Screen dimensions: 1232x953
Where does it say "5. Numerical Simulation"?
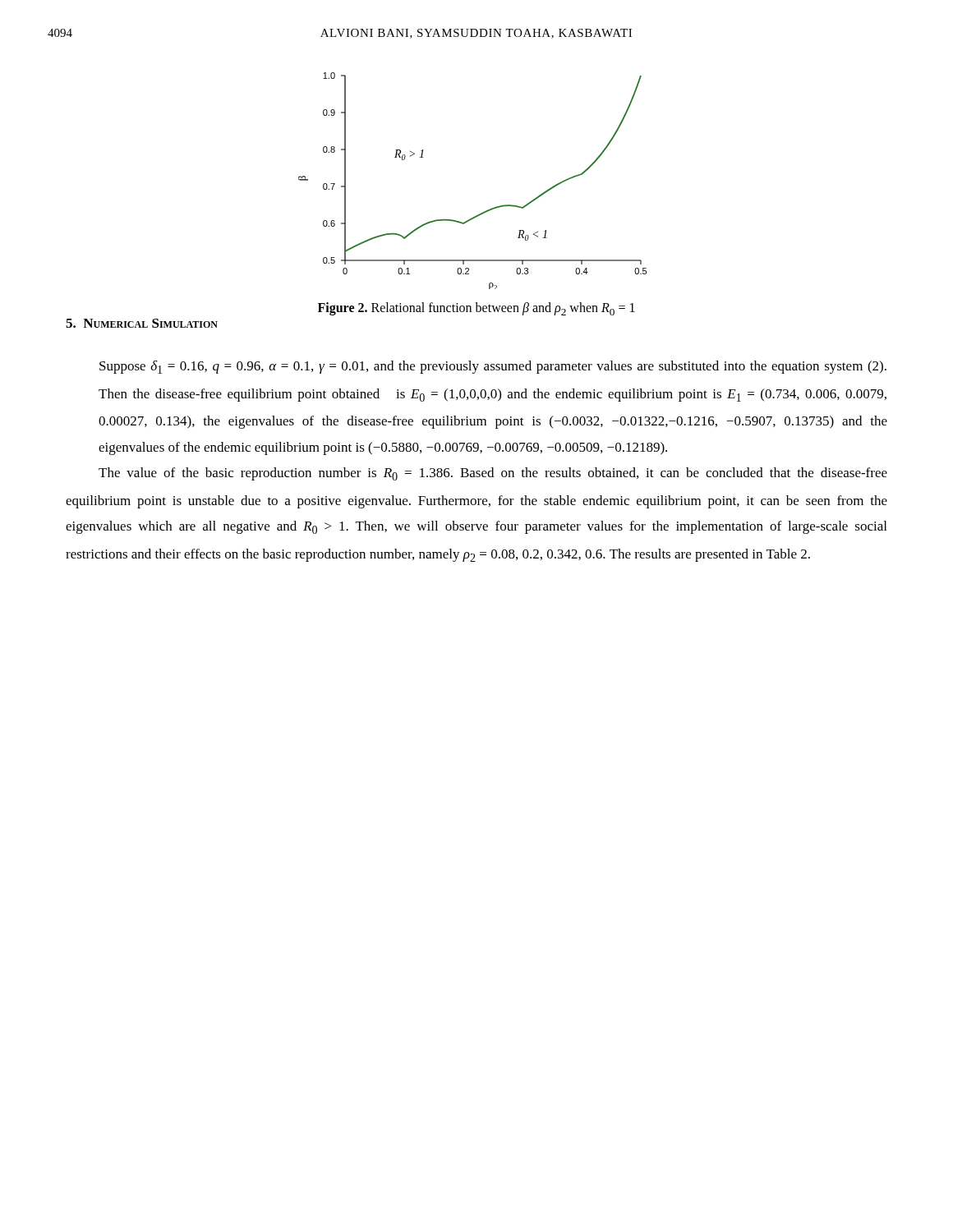(142, 323)
